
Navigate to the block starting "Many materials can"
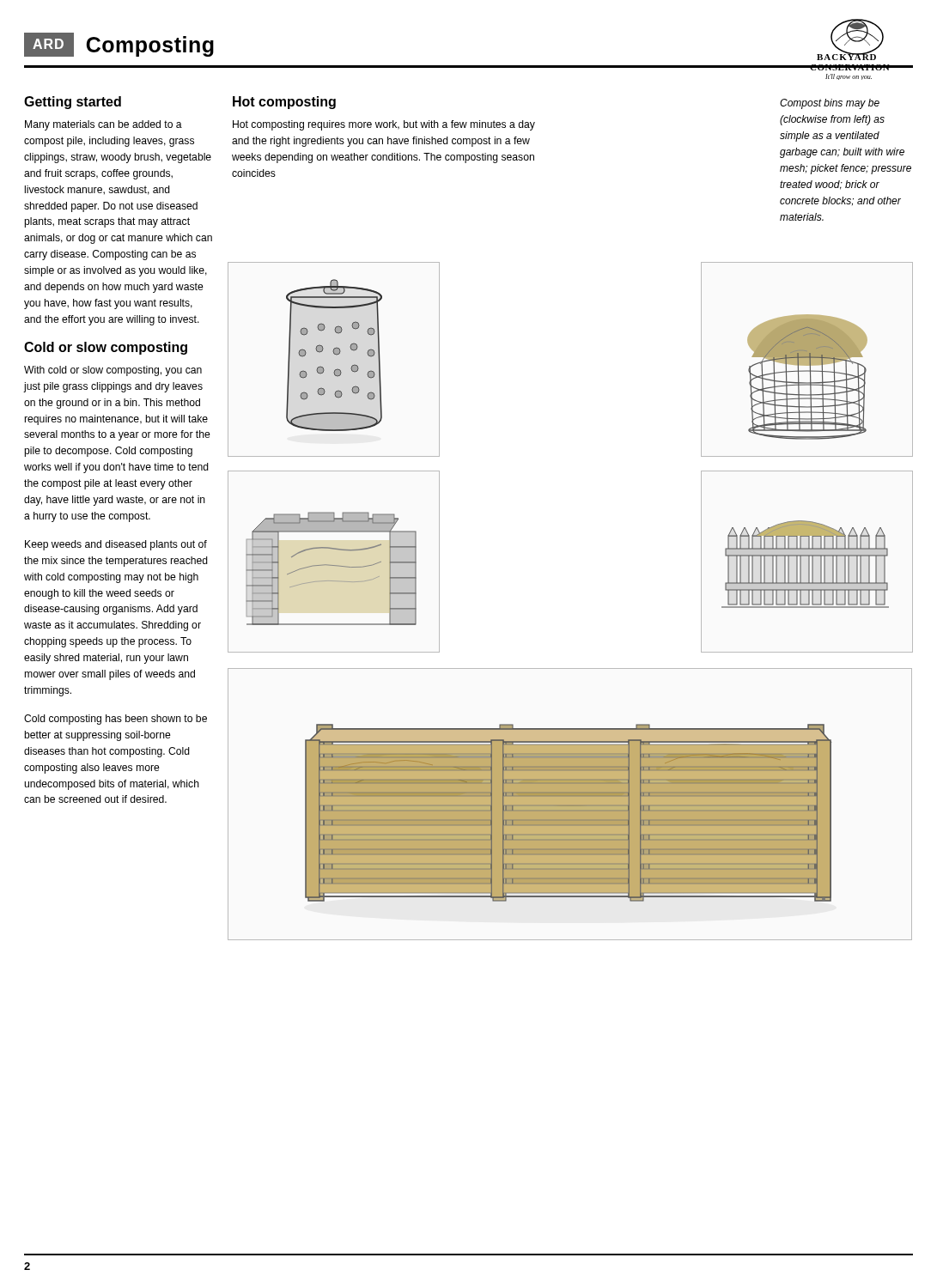[118, 222]
